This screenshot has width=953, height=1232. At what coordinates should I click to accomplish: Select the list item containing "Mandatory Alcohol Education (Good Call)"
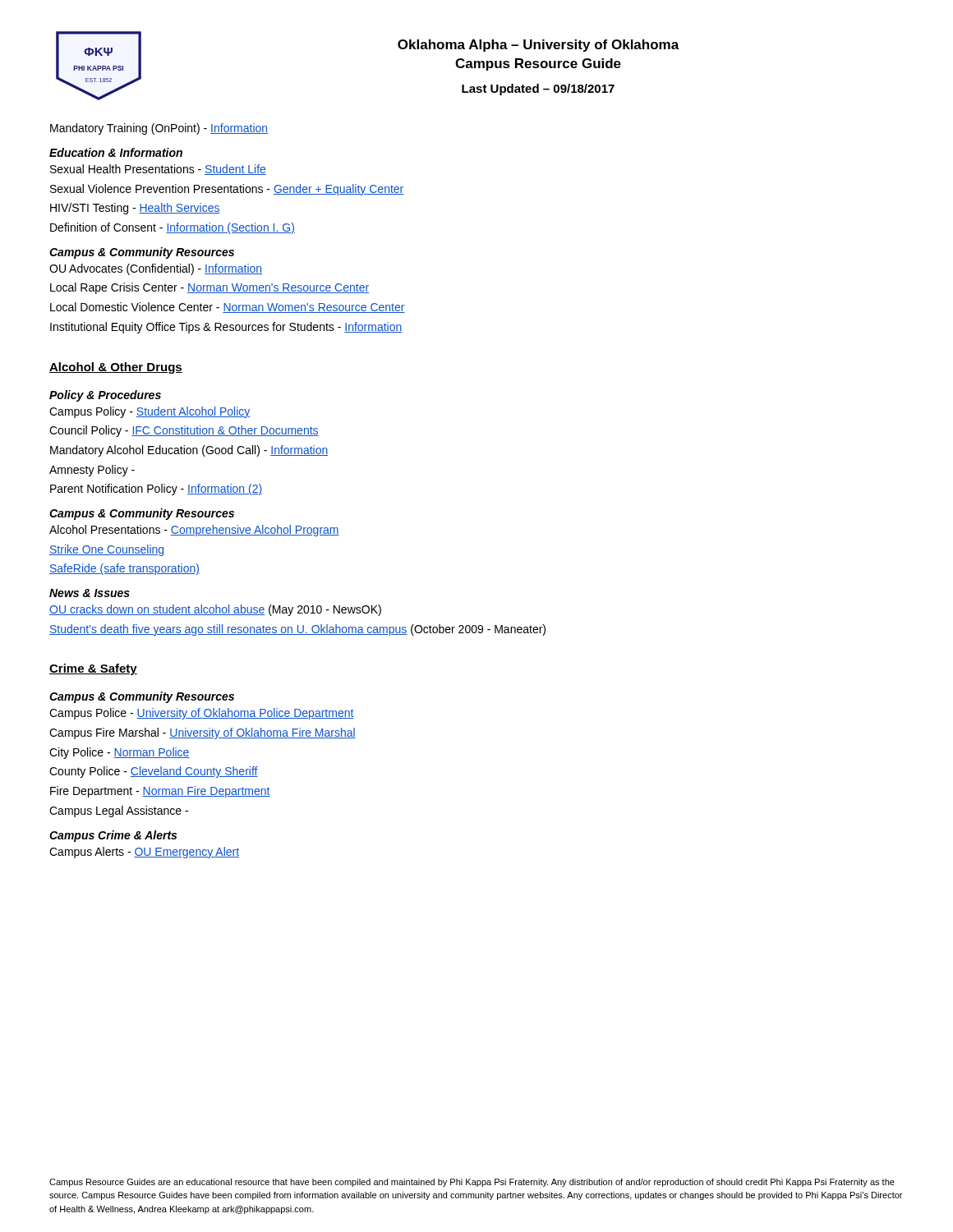click(x=189, y=450)
